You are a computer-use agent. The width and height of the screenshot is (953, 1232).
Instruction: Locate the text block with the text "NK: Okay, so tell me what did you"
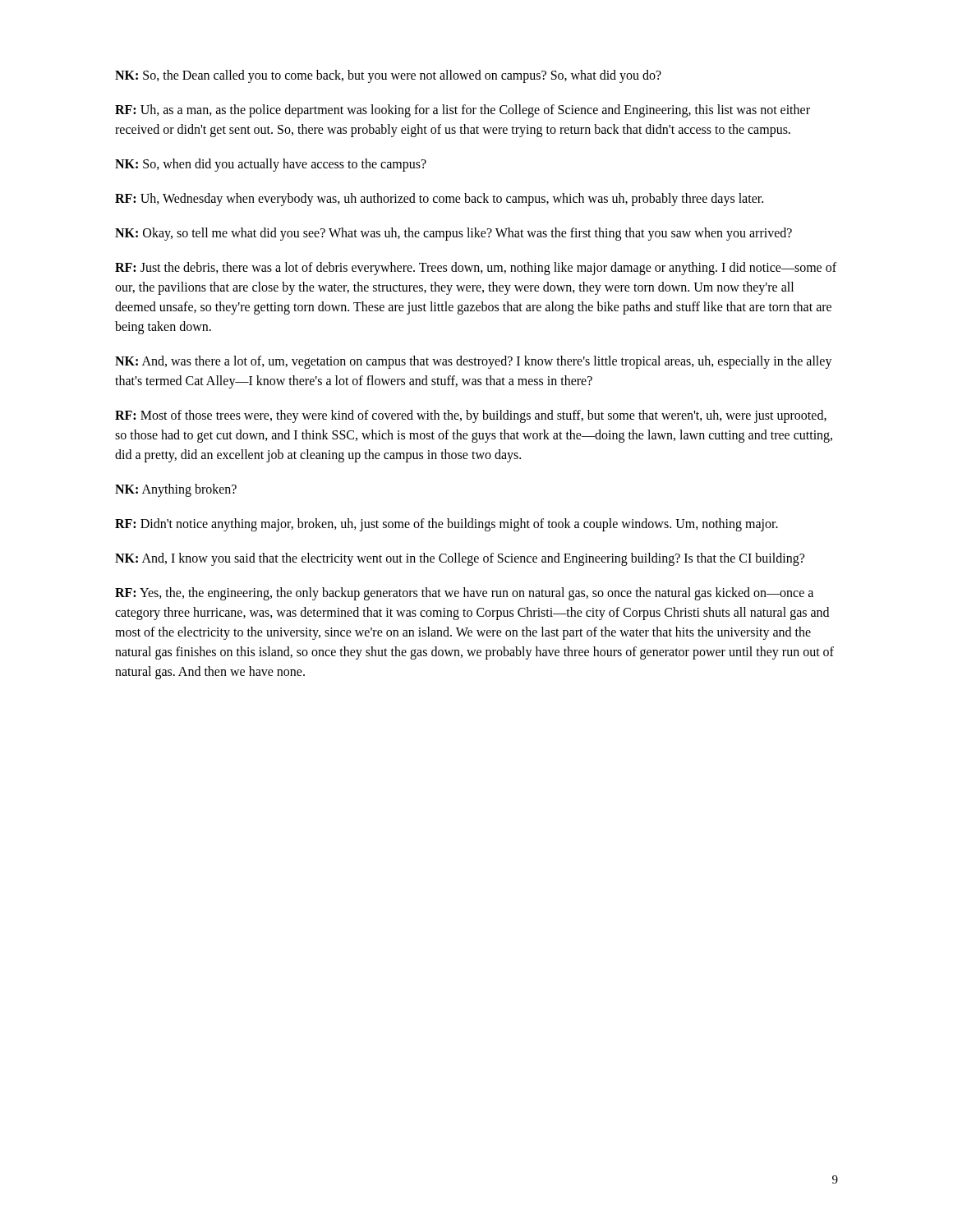click(x=454, y=233)
